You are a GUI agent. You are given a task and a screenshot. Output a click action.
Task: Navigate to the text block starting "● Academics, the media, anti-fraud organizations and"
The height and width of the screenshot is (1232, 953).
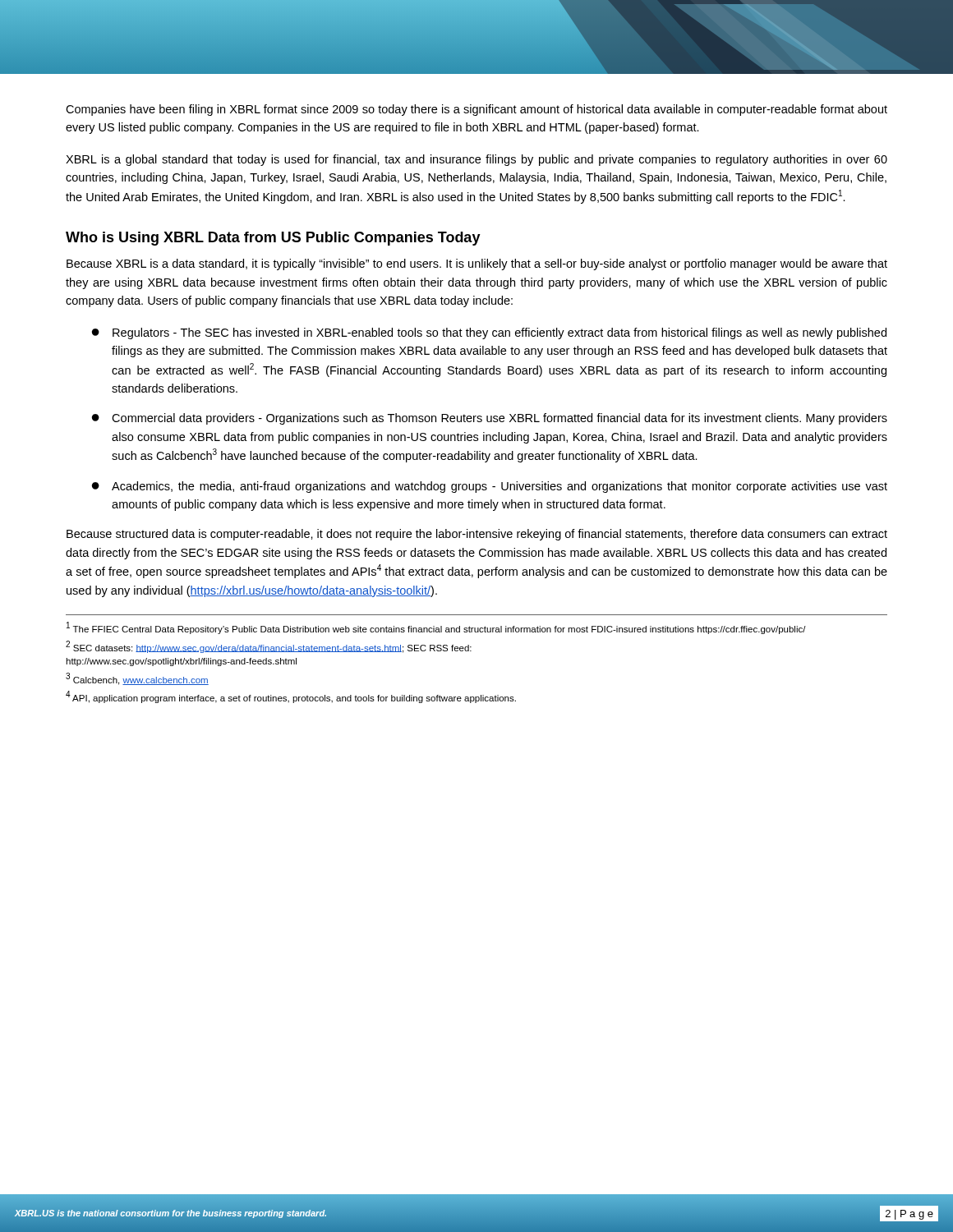[489, 495]
